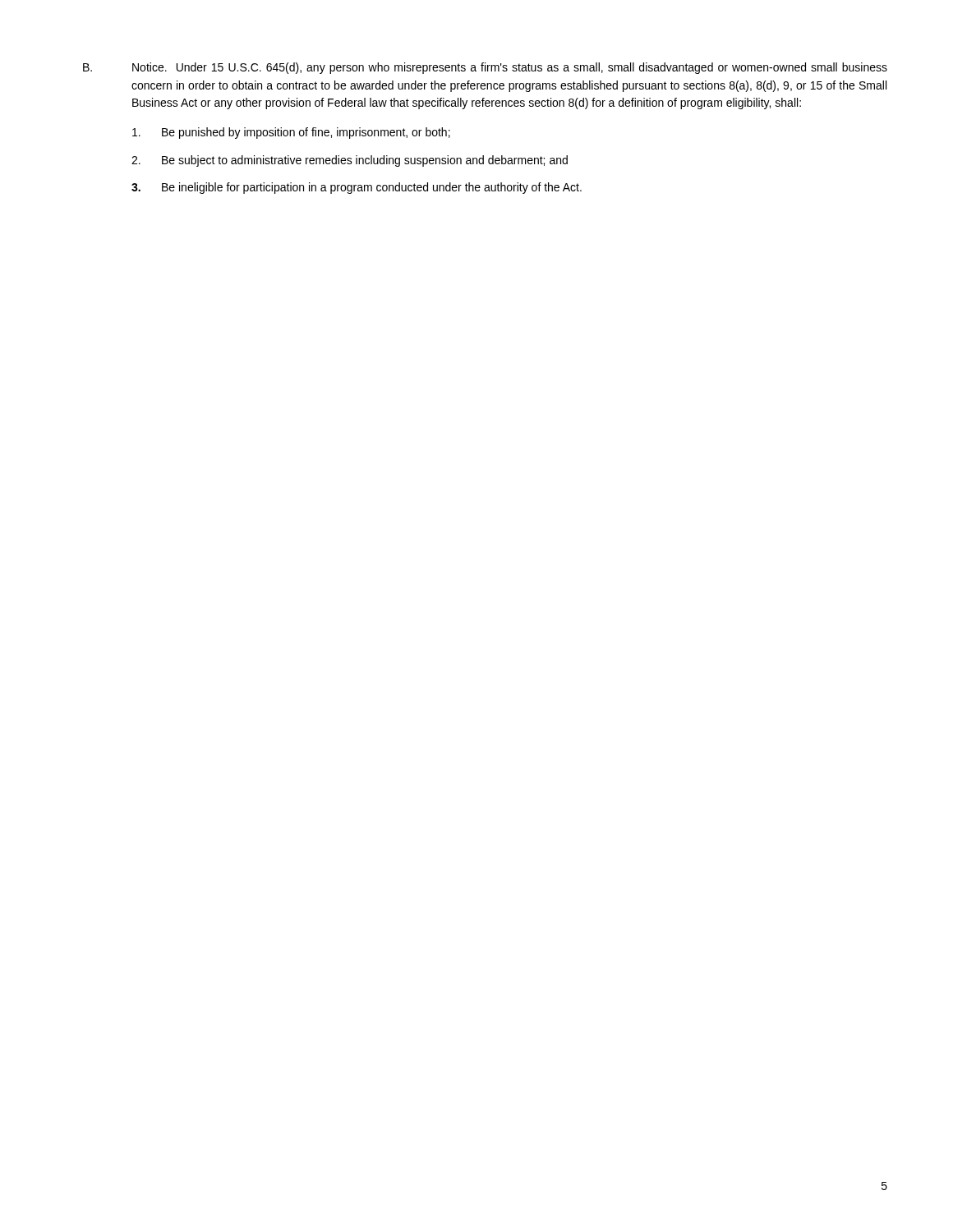Select the text block starting "Be punished by"
The image size is (953, 1232).
291,133
